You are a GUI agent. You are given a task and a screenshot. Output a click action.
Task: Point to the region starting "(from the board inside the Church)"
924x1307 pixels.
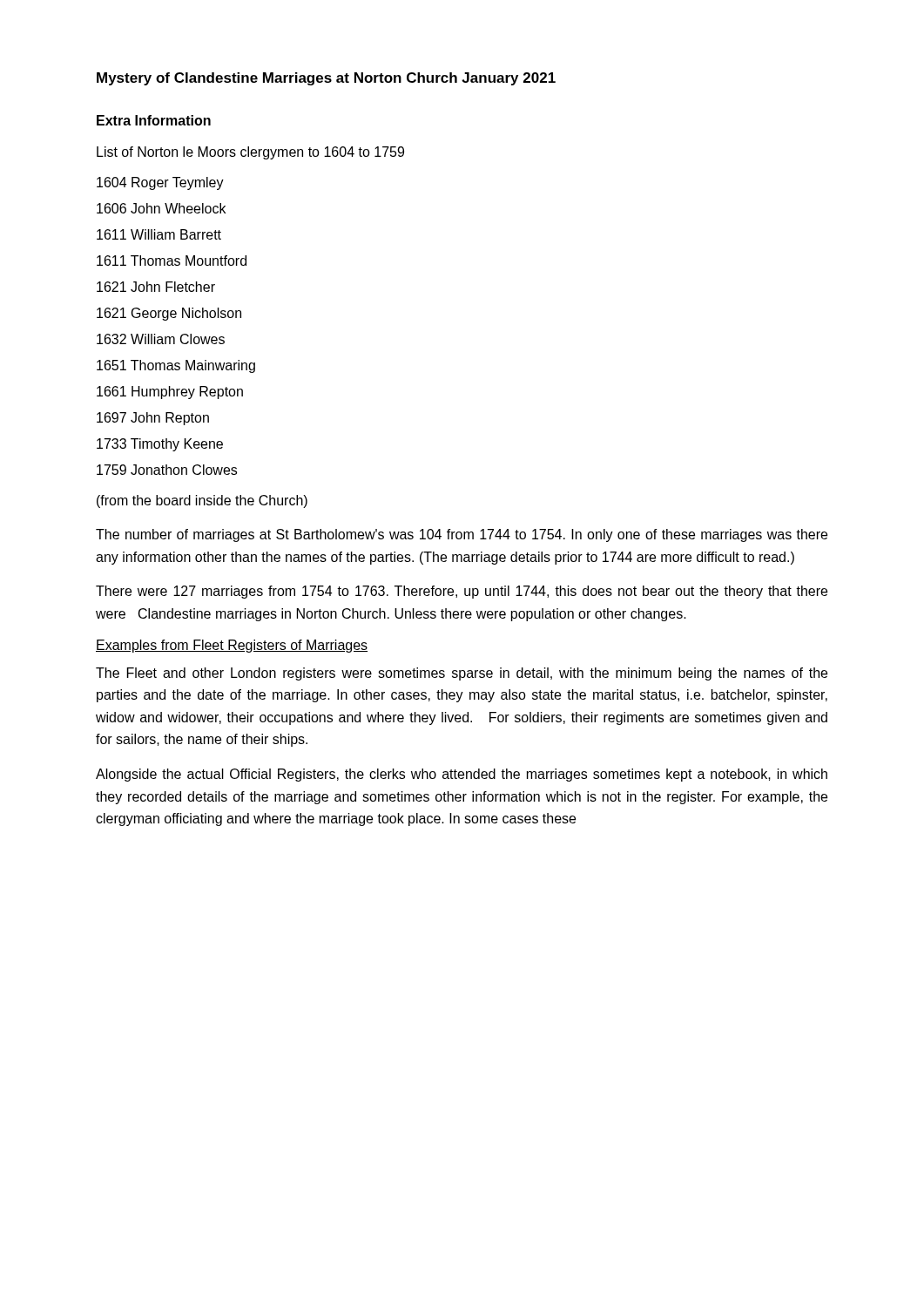[202, 500]
